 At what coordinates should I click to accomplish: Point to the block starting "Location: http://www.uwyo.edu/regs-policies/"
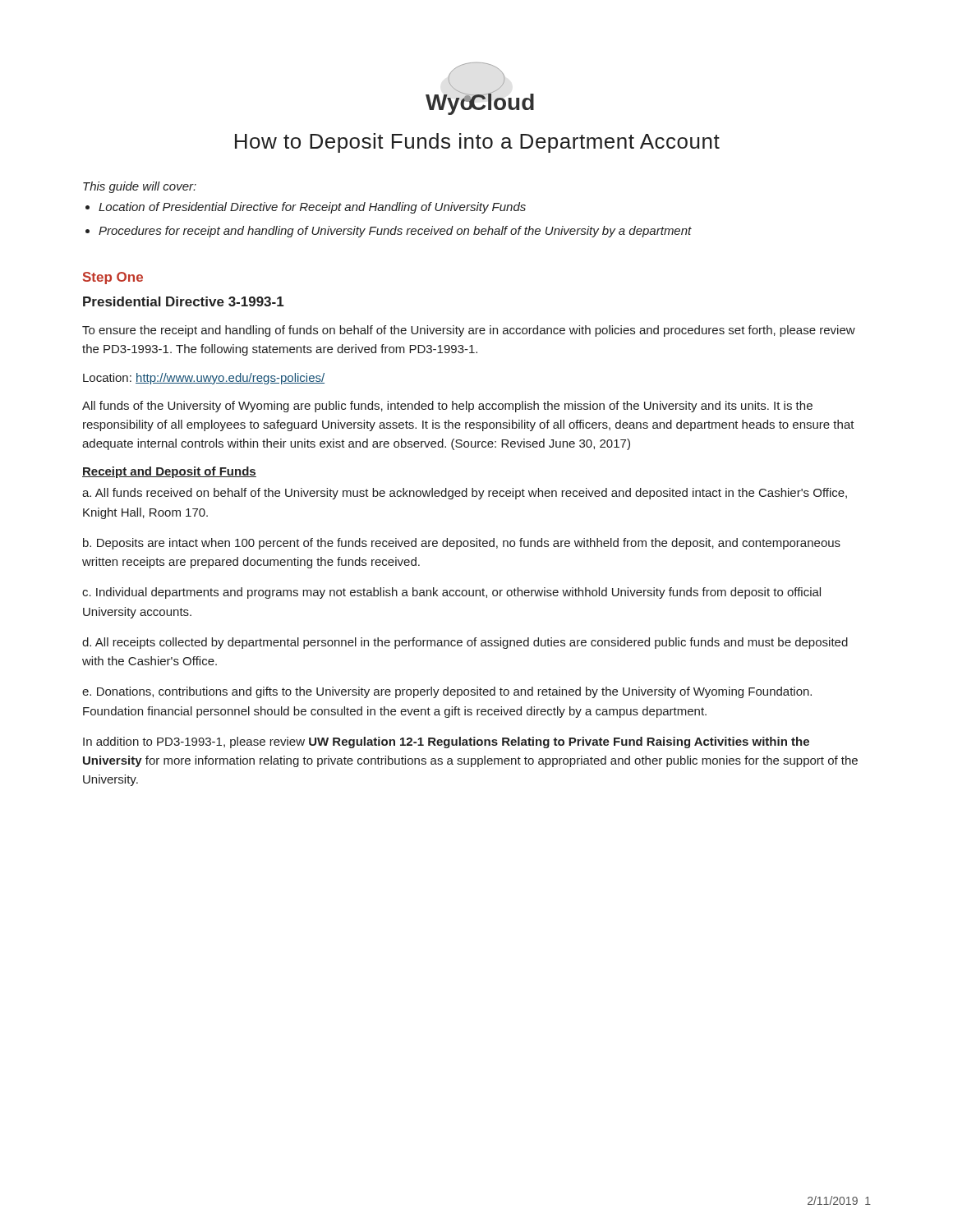pos(203,377)
